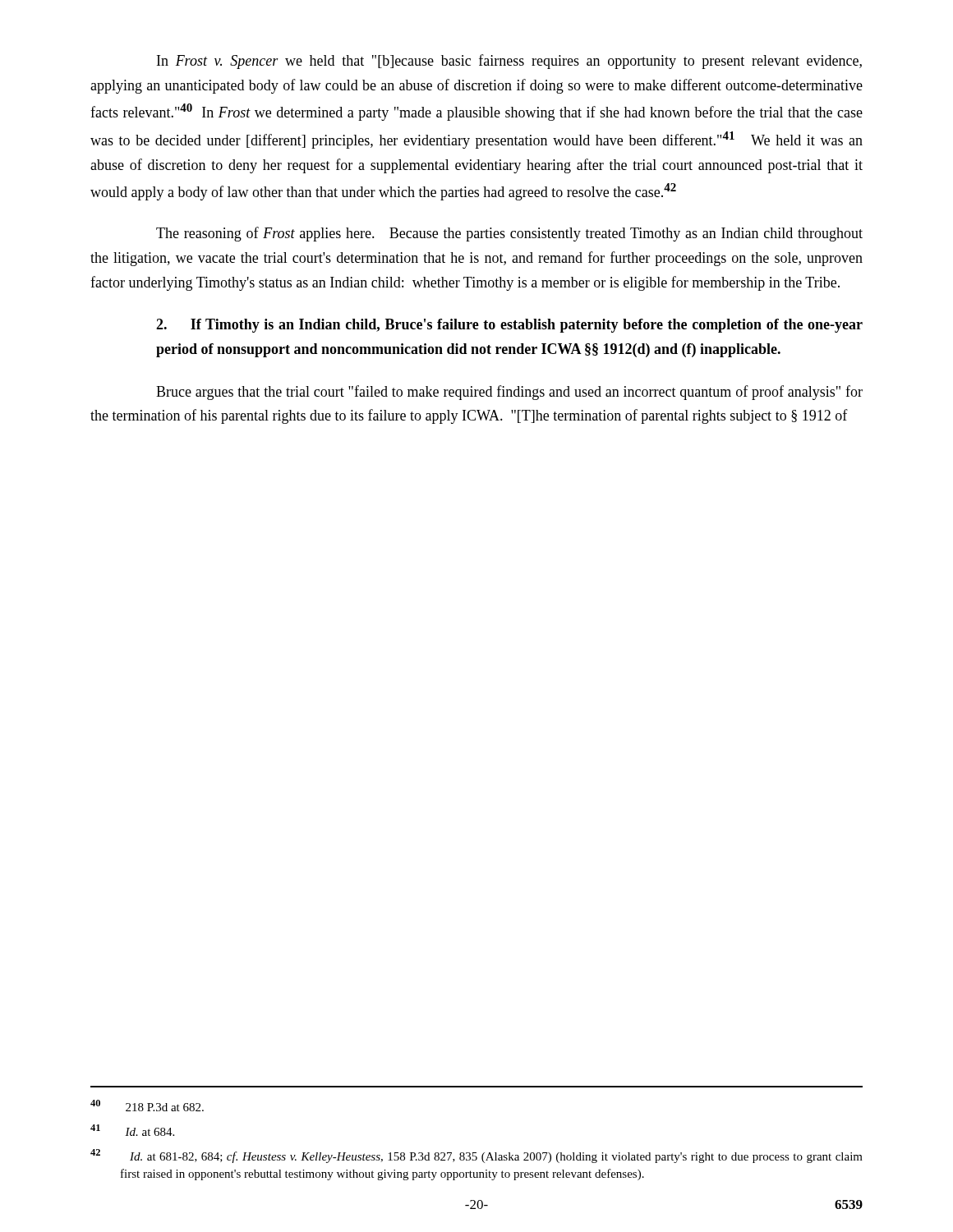This screenshot has height=1232, width=953.
Task: Locate the text block that says "The reasoning of Frost applies here. Because"
Action: click(476, 258)
